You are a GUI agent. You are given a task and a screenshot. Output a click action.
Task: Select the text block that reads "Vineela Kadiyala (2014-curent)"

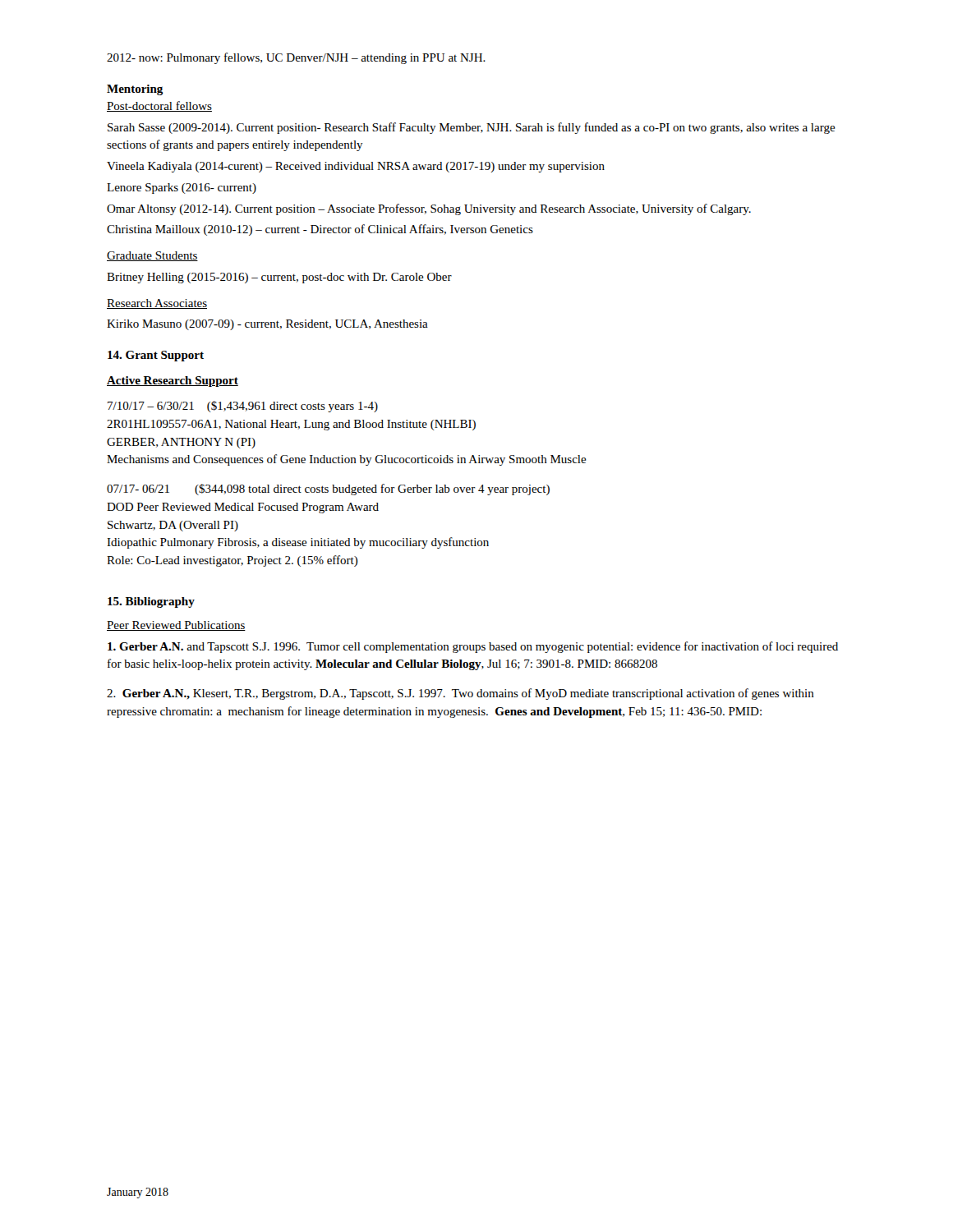pyautogui.click(x=476, y=167)
